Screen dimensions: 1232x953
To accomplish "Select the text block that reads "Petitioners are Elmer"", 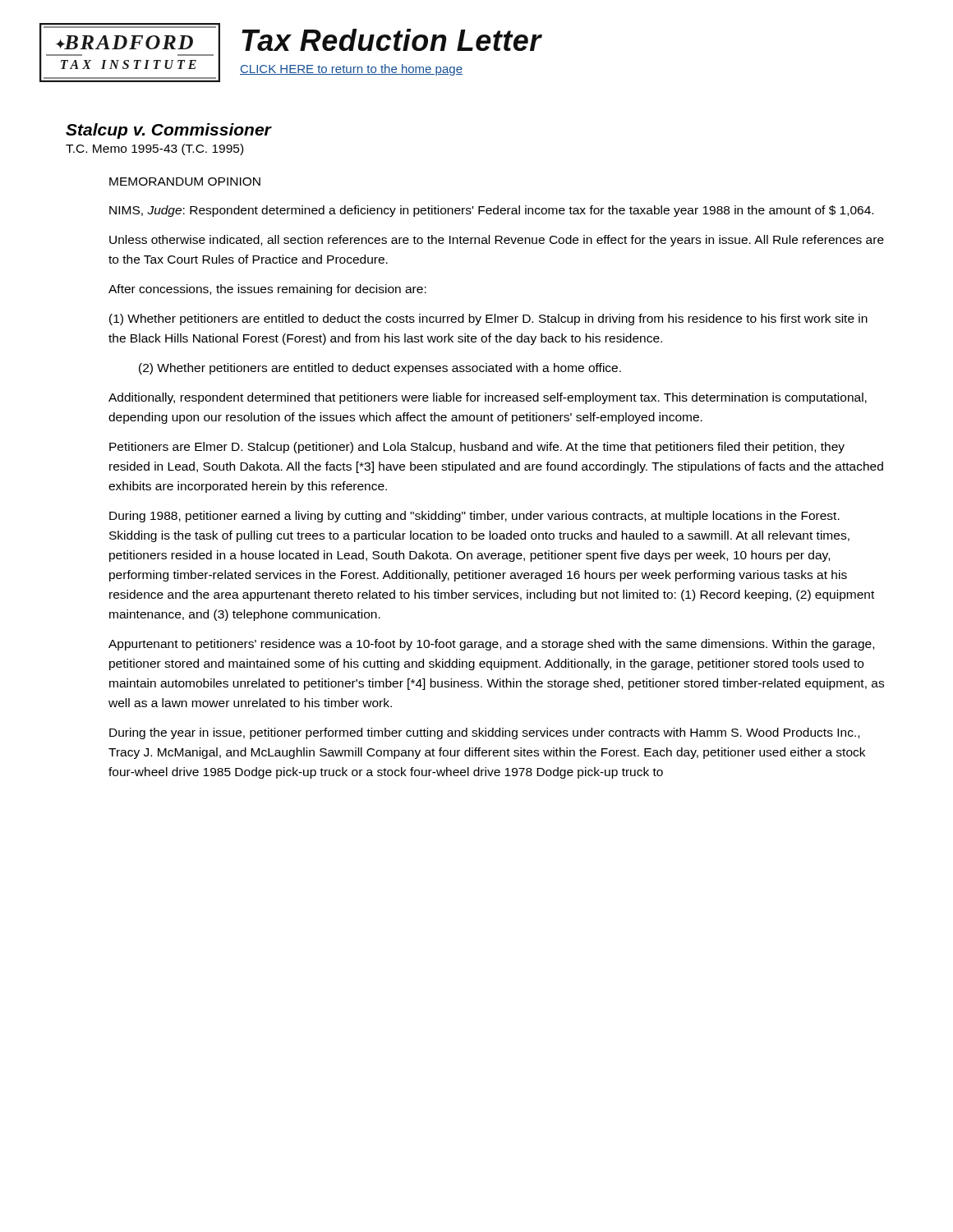I will 496,466.
